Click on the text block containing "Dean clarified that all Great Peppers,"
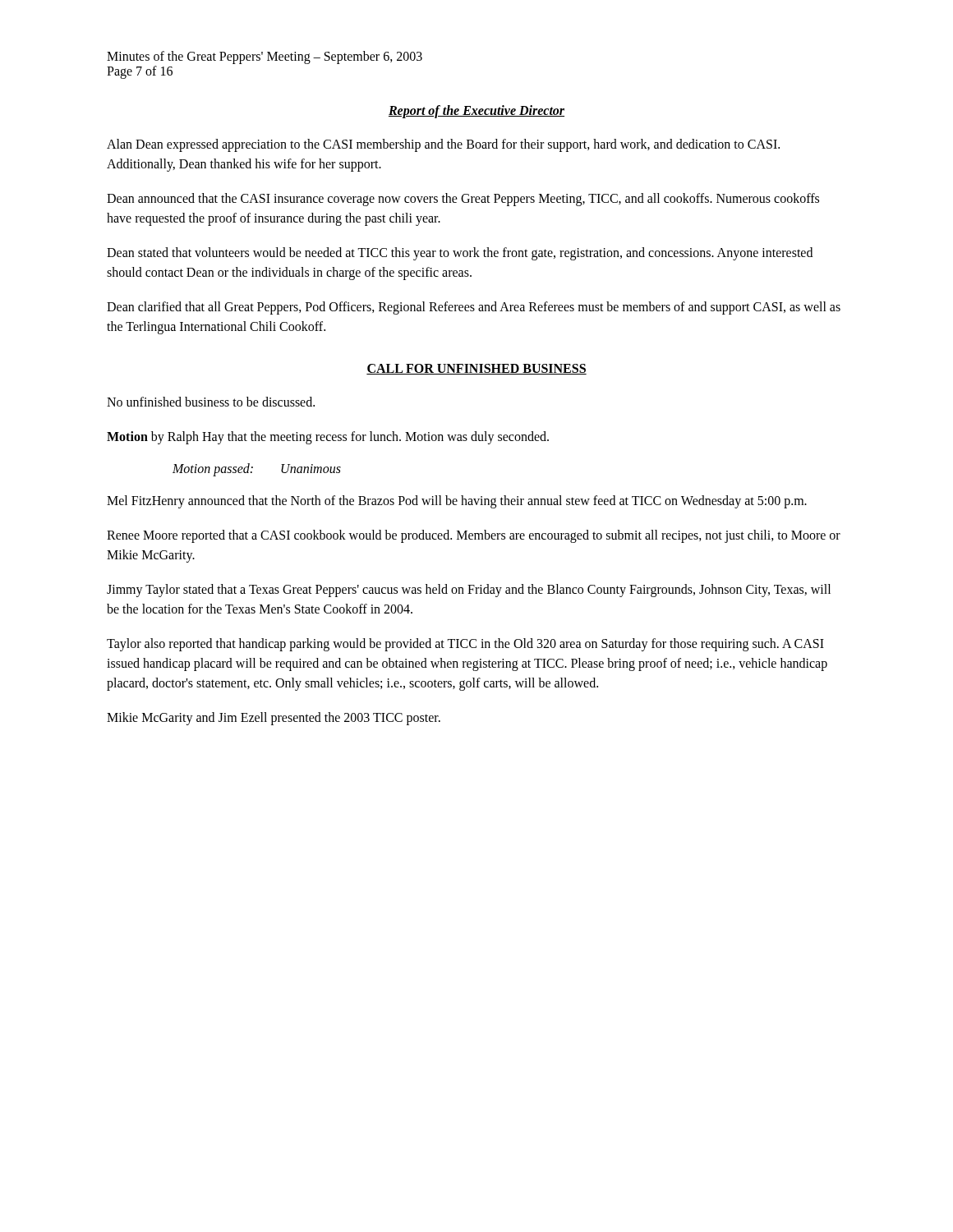Image resolution: width=953 pixels, height=1232 pixels. 474,317
